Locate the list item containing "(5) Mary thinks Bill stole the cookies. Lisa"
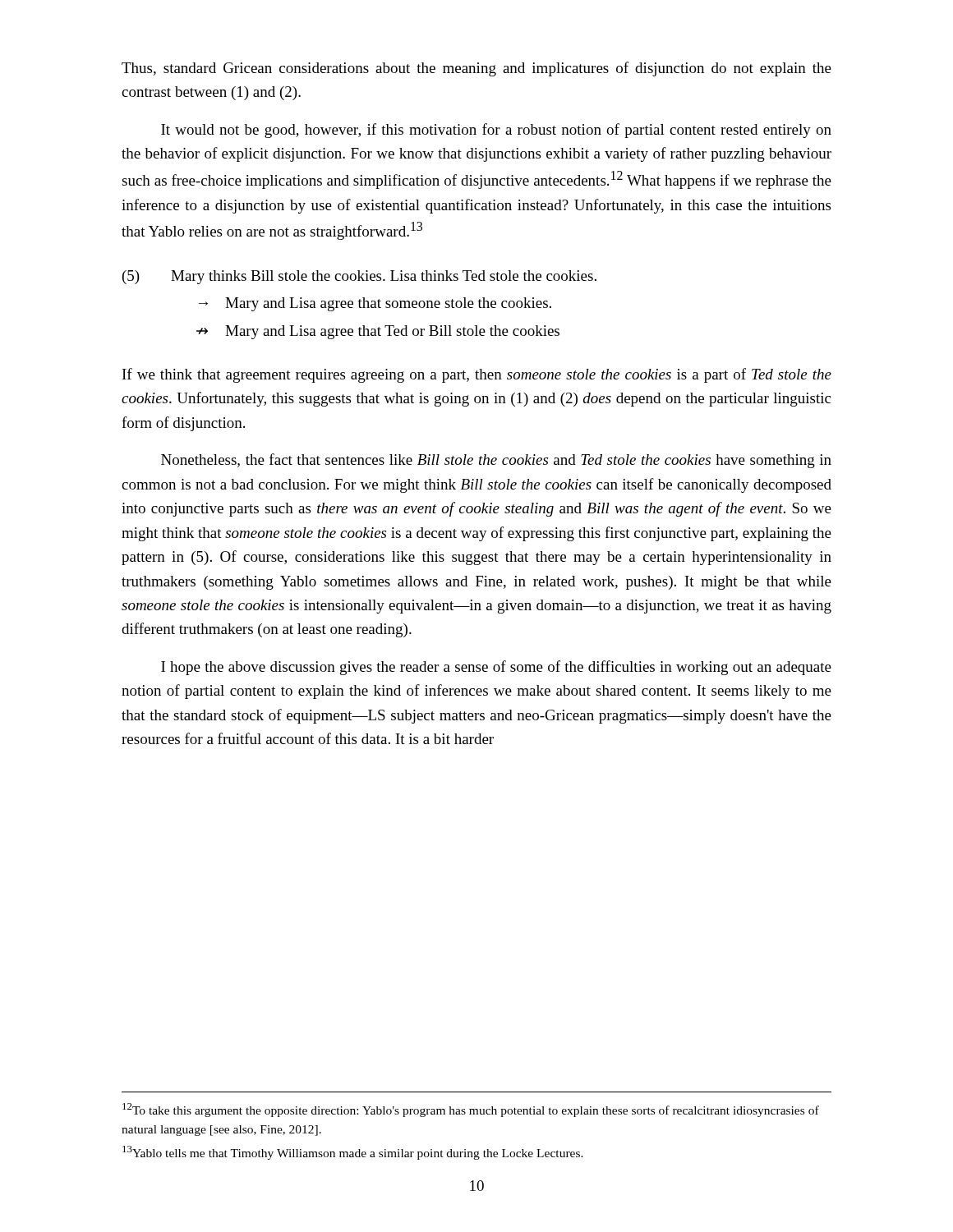The height and width of the screenshot is (1232, 953). point(476,303)
